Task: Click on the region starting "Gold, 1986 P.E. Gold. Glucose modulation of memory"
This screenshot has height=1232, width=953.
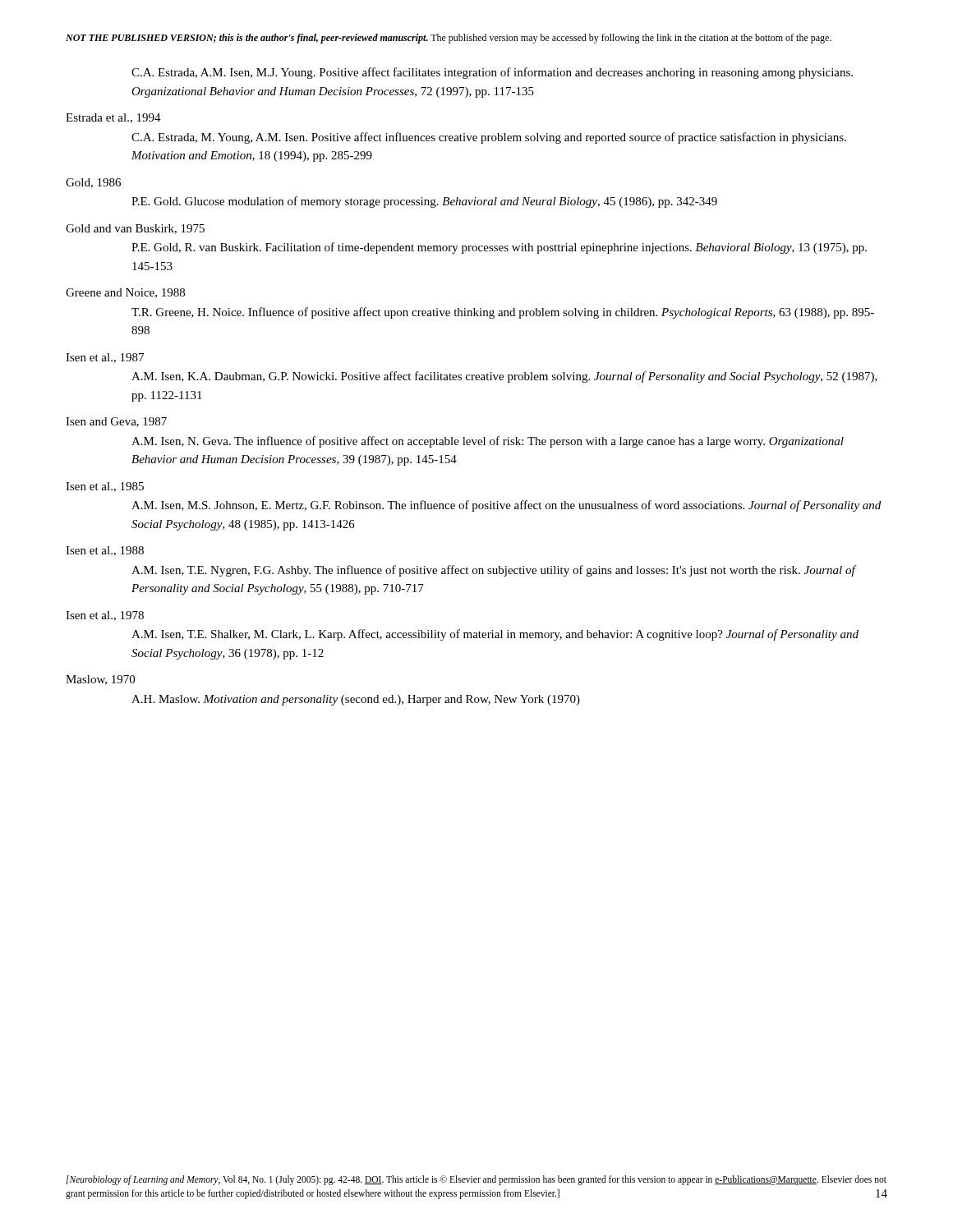Action: point(476,192)
